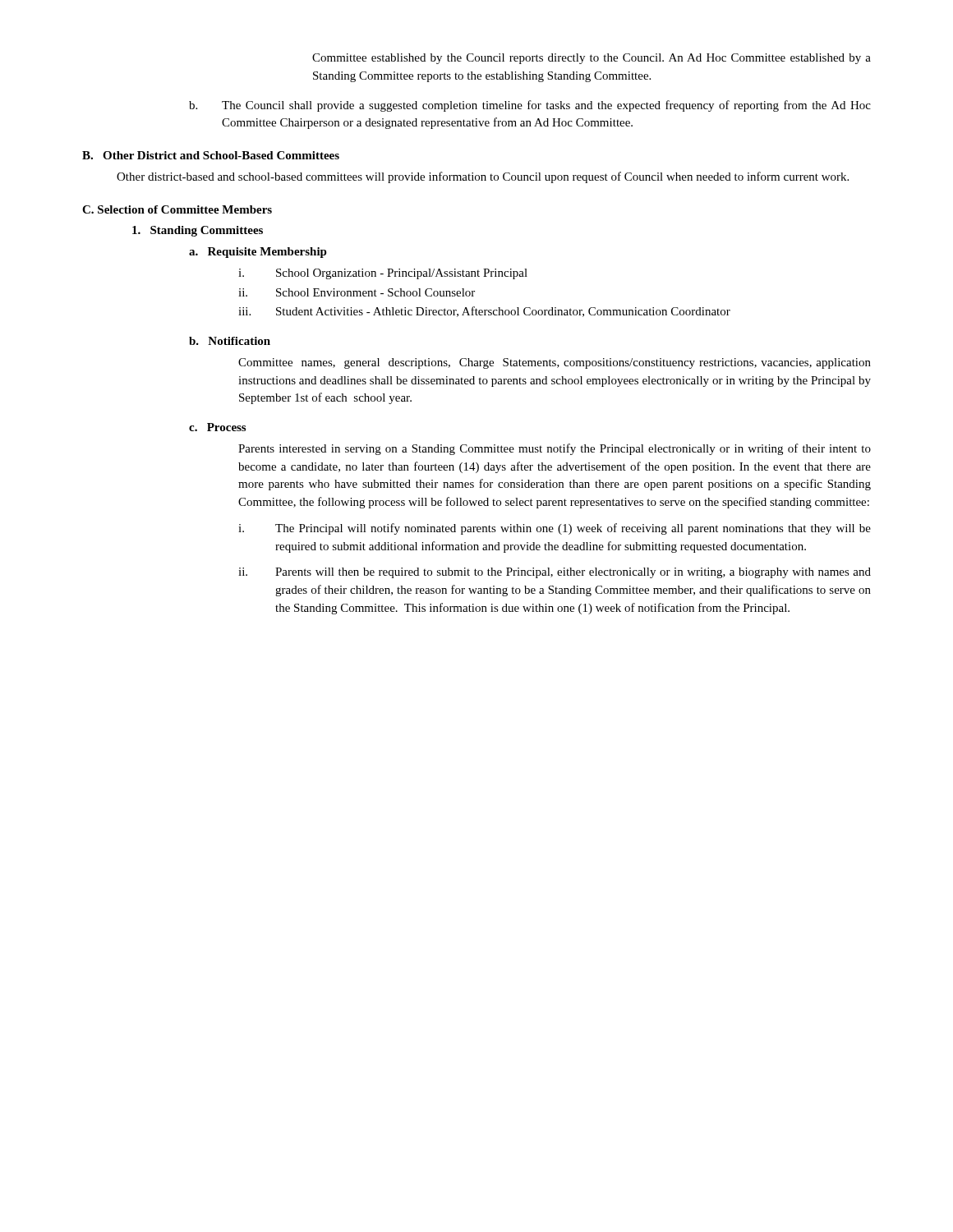Click the passage that begins "Committee names, general descriptions, Charge Statements, compositions/constituency restrictions,"
This screenshot has height=1232, width=953.
pos(555,380)
